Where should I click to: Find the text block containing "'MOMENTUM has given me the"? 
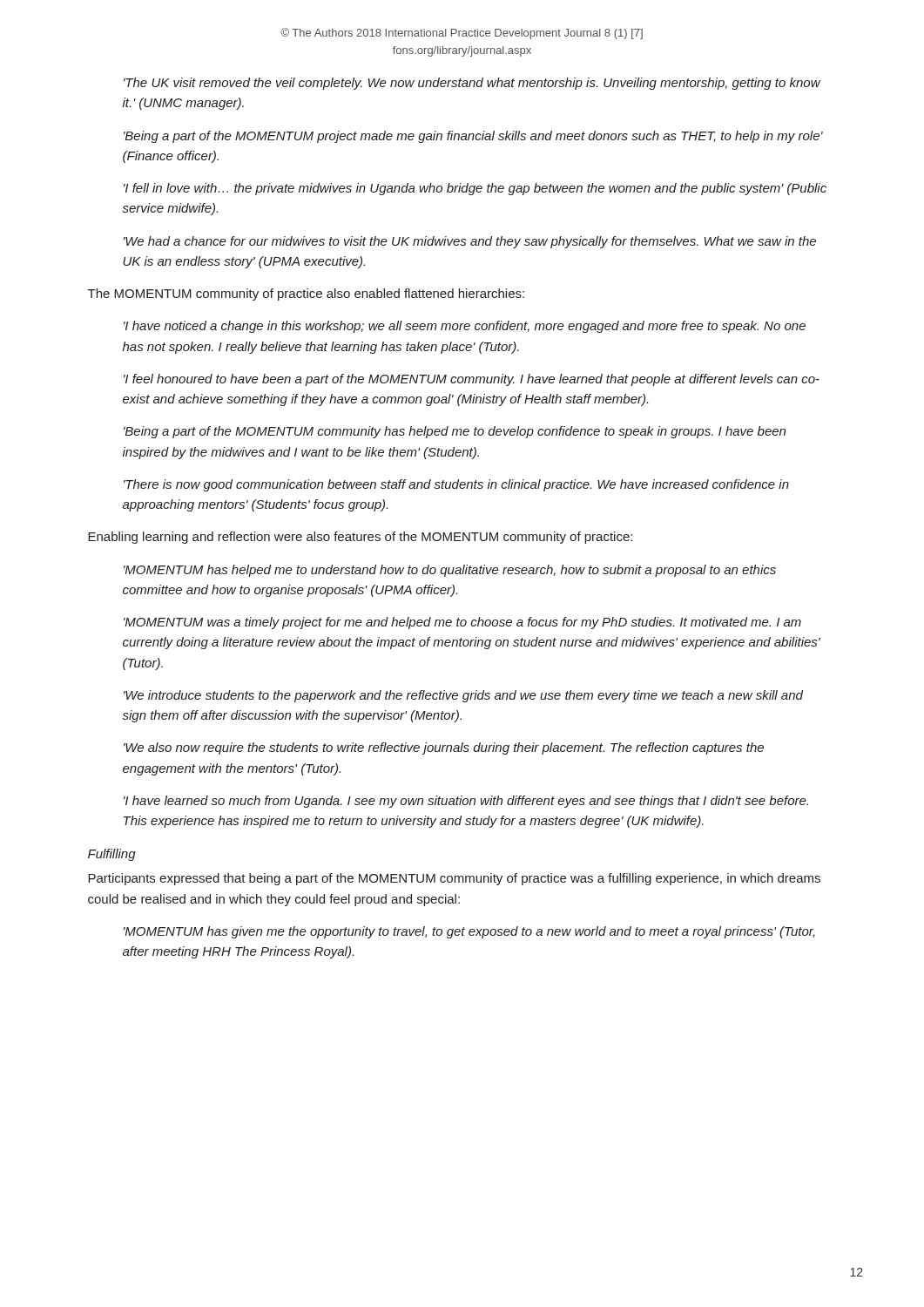469,941
